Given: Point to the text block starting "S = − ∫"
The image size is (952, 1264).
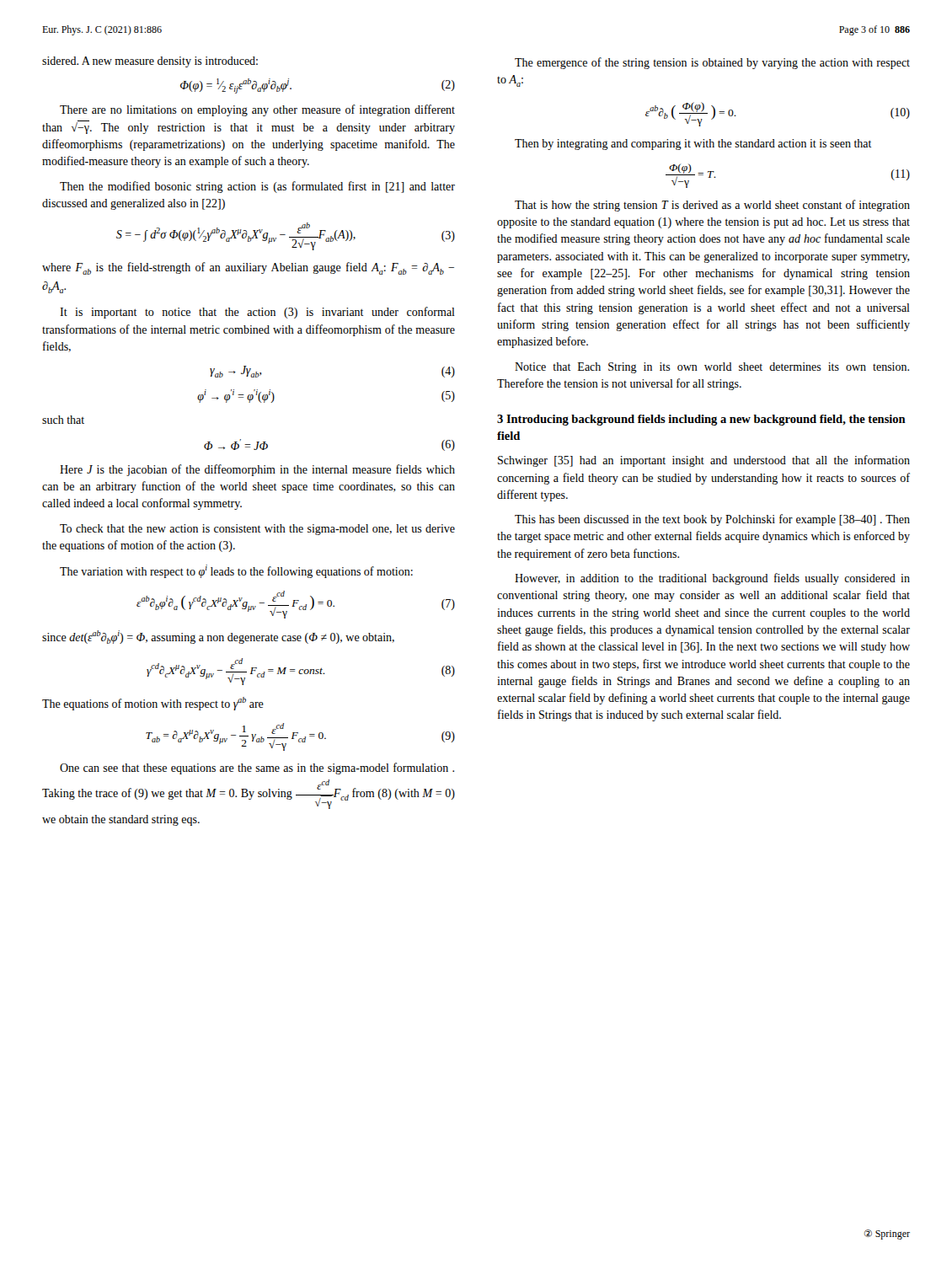Looking at the screenshot, I should [x=249, y=236].
